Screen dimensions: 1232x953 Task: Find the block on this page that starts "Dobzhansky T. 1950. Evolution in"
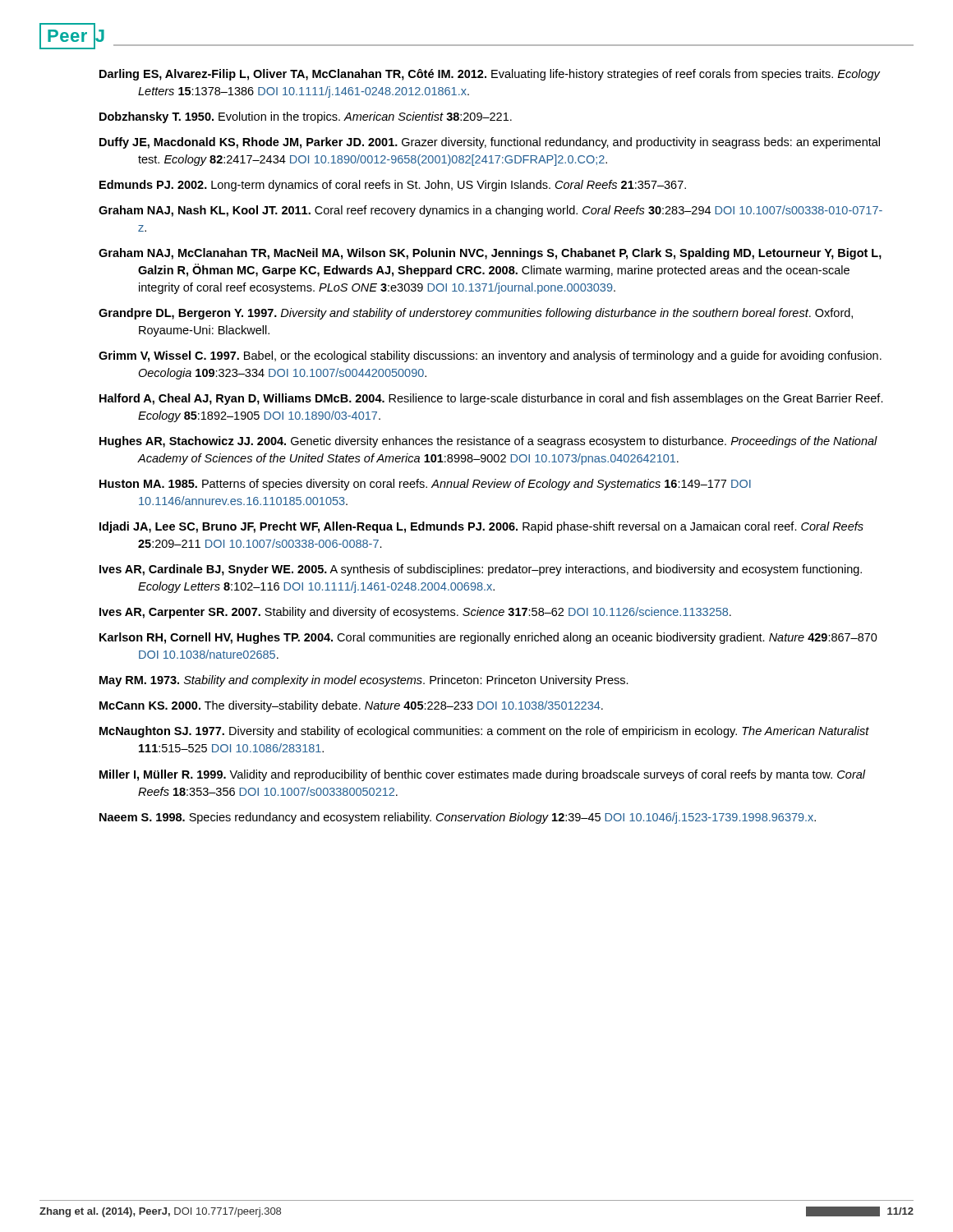[x=305, y=117]
